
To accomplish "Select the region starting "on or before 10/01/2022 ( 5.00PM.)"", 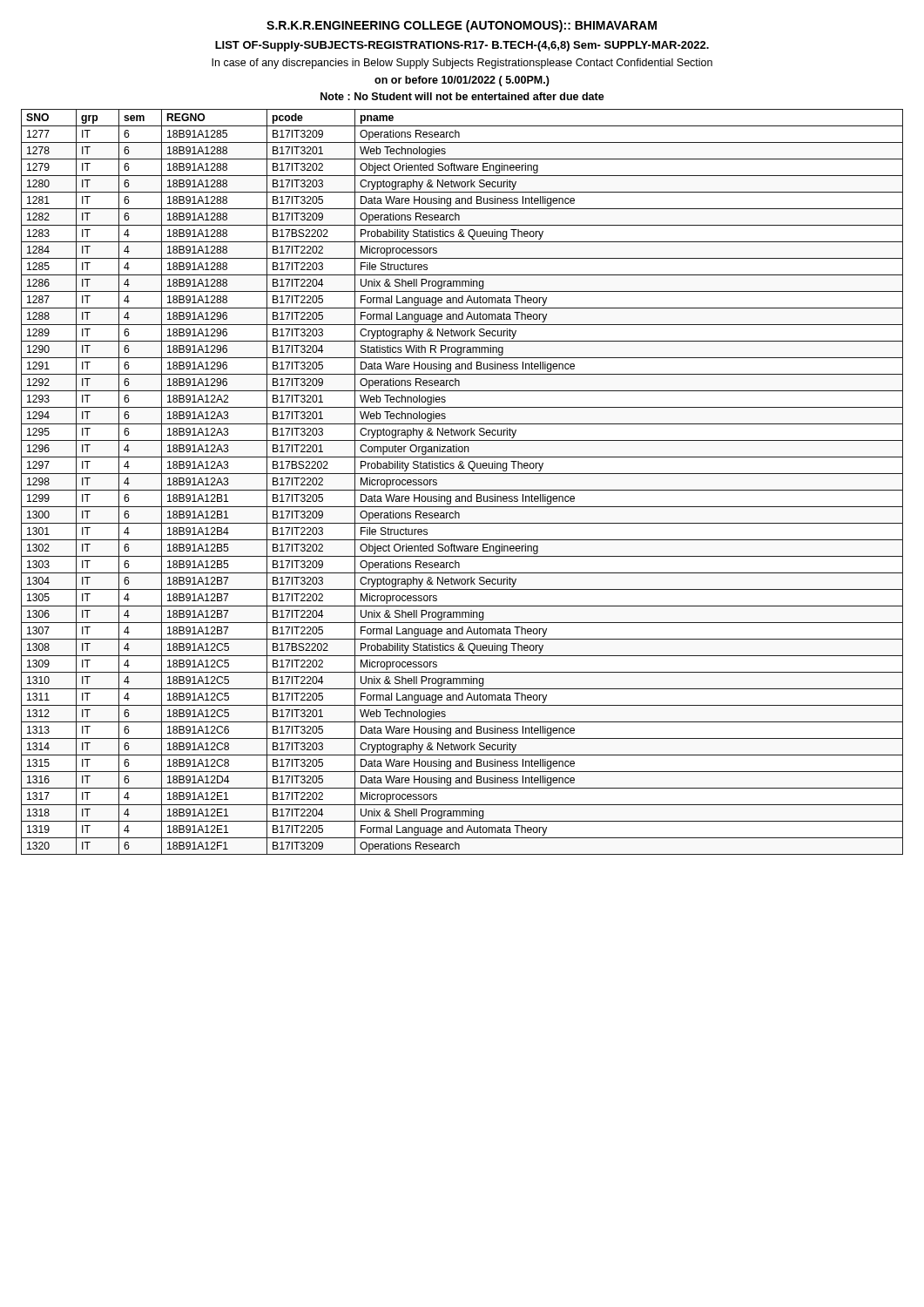I will point(462,80).
